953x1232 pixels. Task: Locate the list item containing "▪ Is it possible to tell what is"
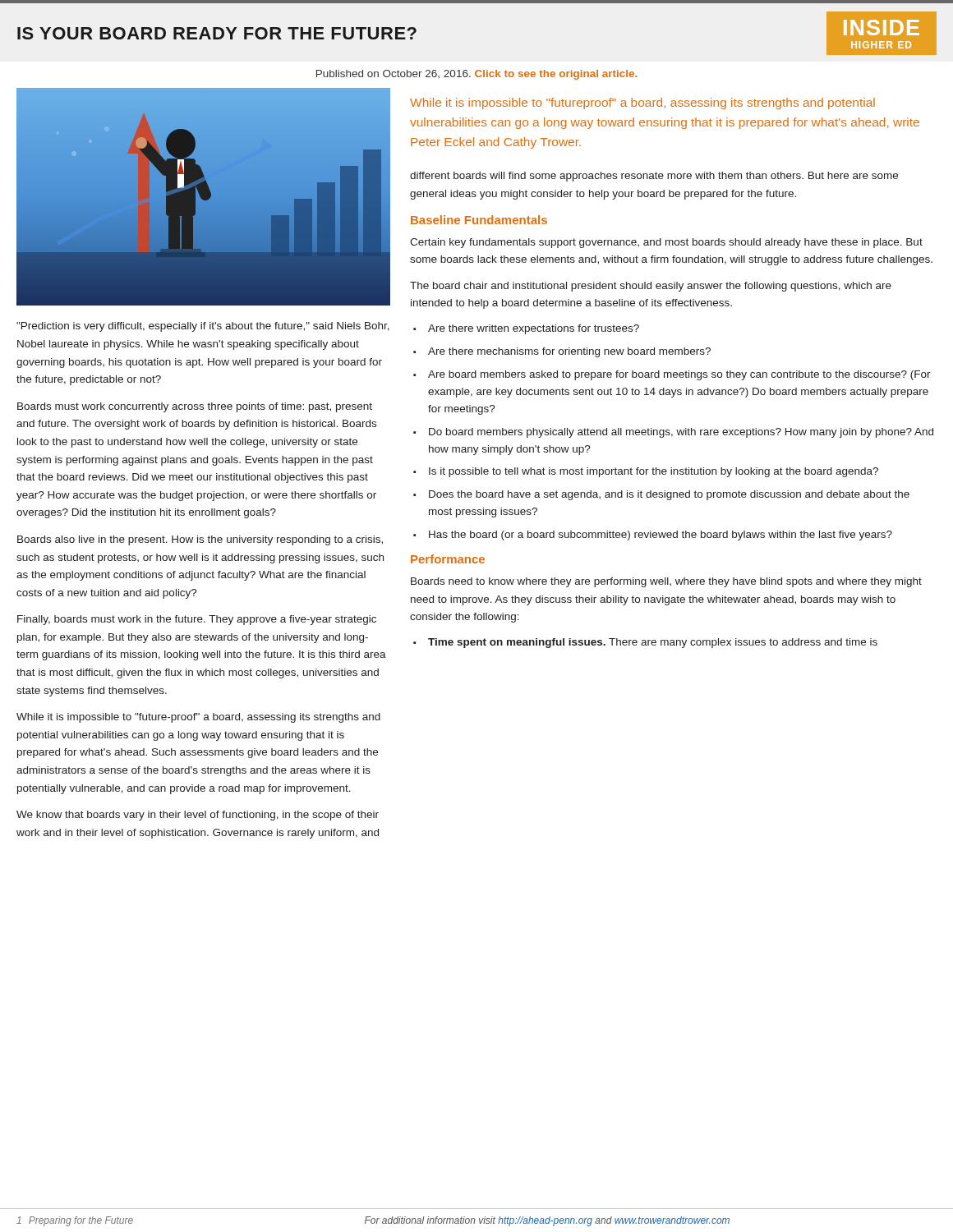point(646,472)
